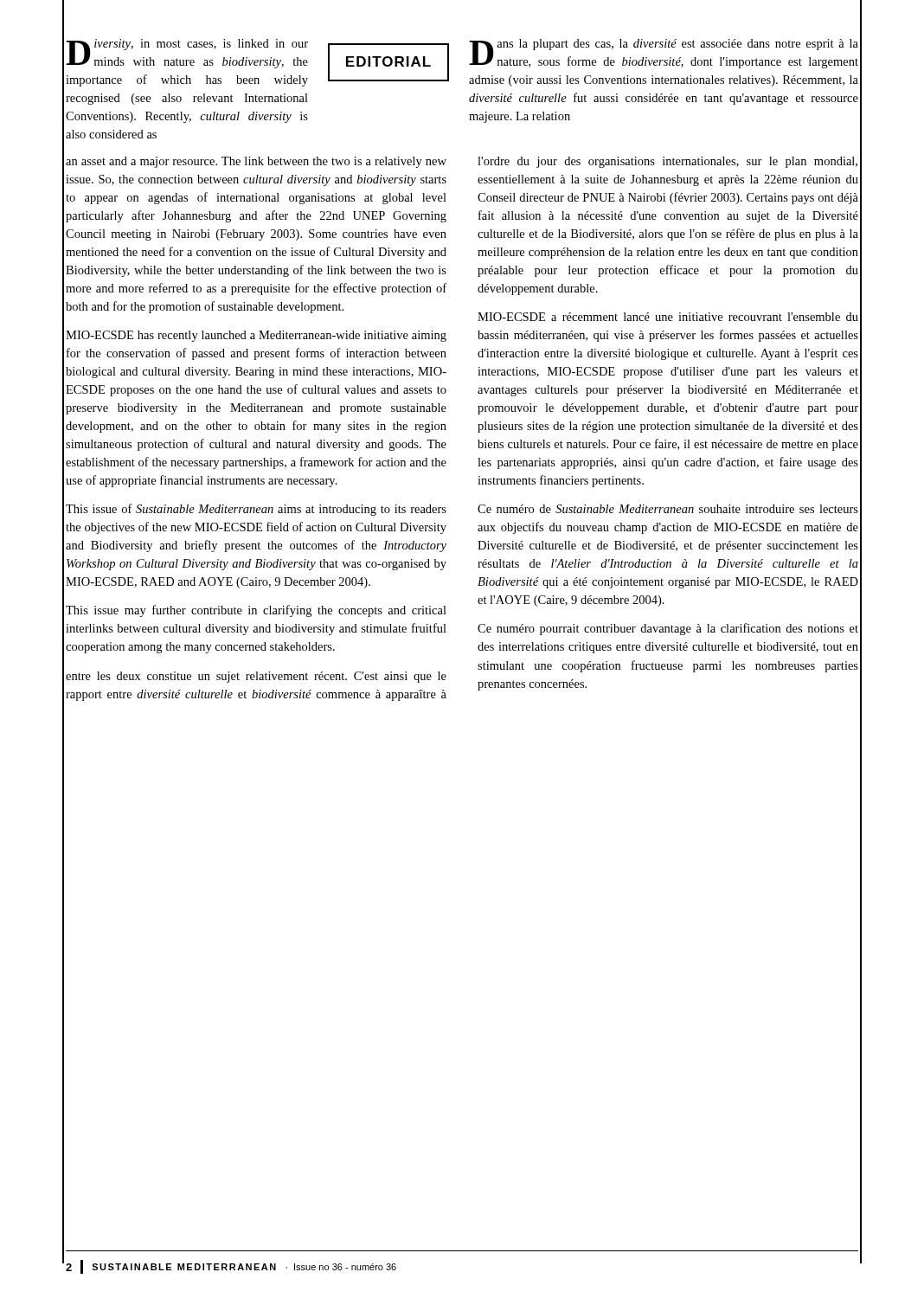Find the region starting "entre les deux constitue un sujet relativement récent."

[x=253, y=162]
